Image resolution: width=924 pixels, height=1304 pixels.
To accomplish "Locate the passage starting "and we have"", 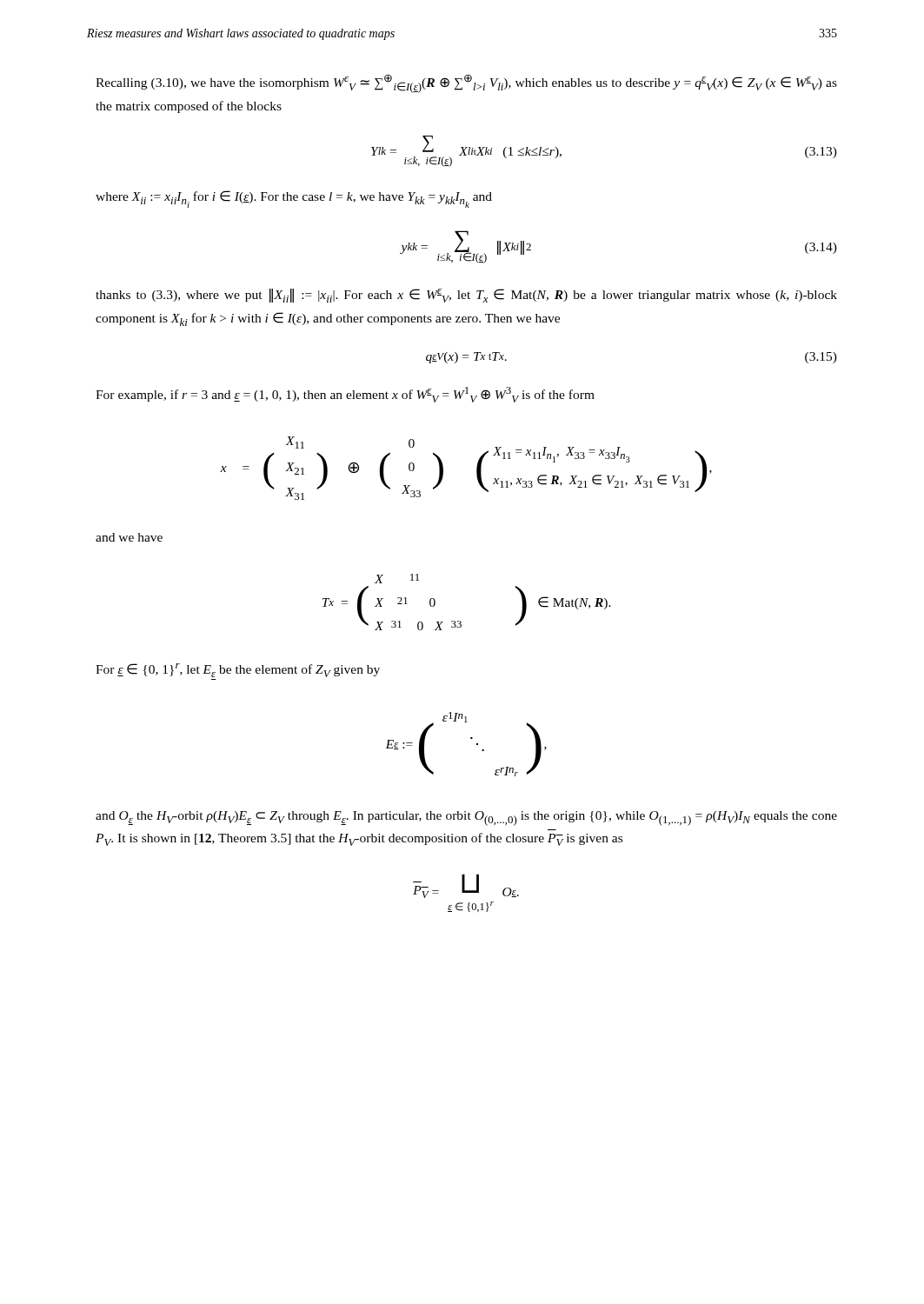I will (x=129, y=537).
